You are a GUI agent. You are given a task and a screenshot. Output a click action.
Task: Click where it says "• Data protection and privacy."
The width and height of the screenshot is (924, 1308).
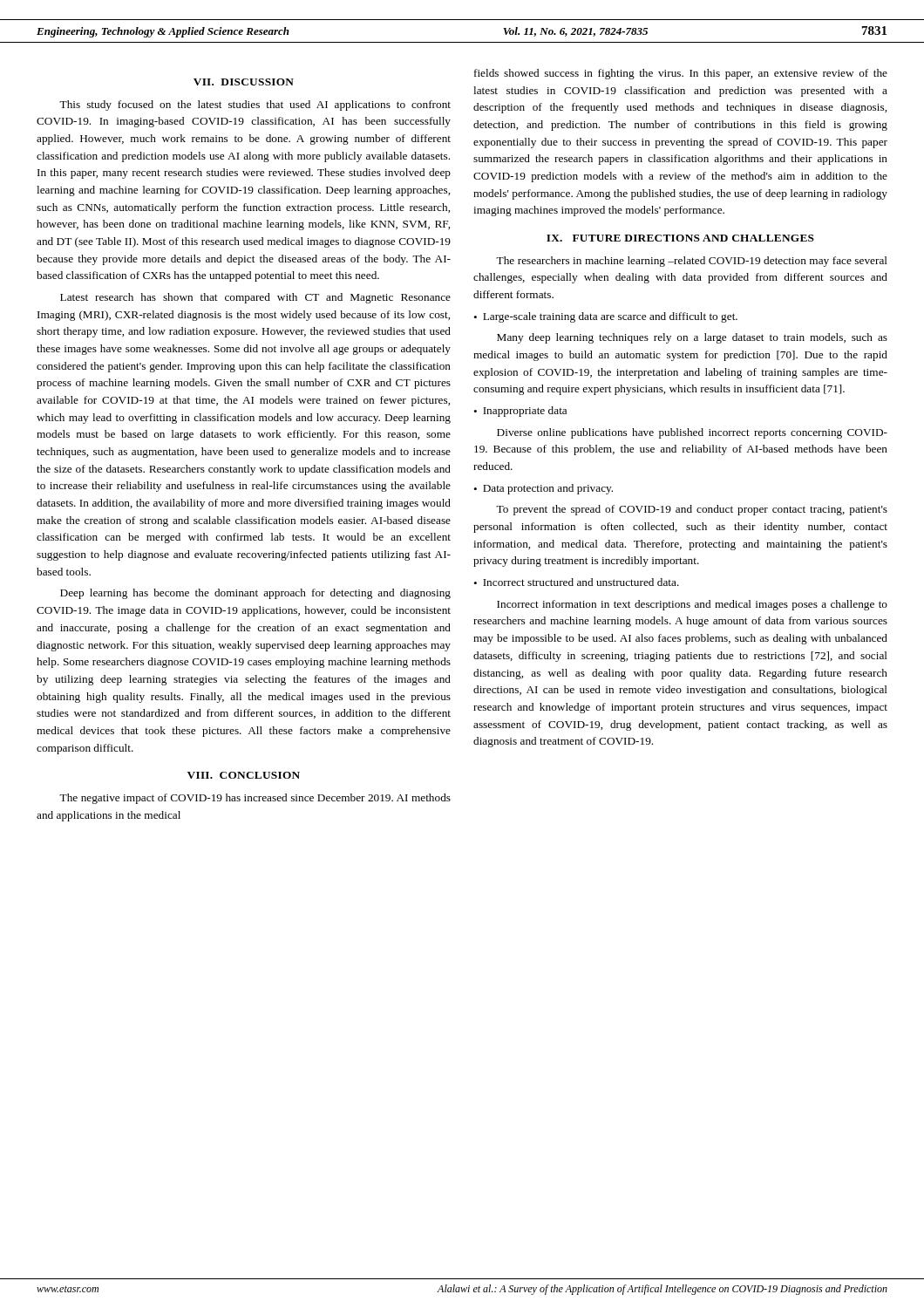point(544,488)
